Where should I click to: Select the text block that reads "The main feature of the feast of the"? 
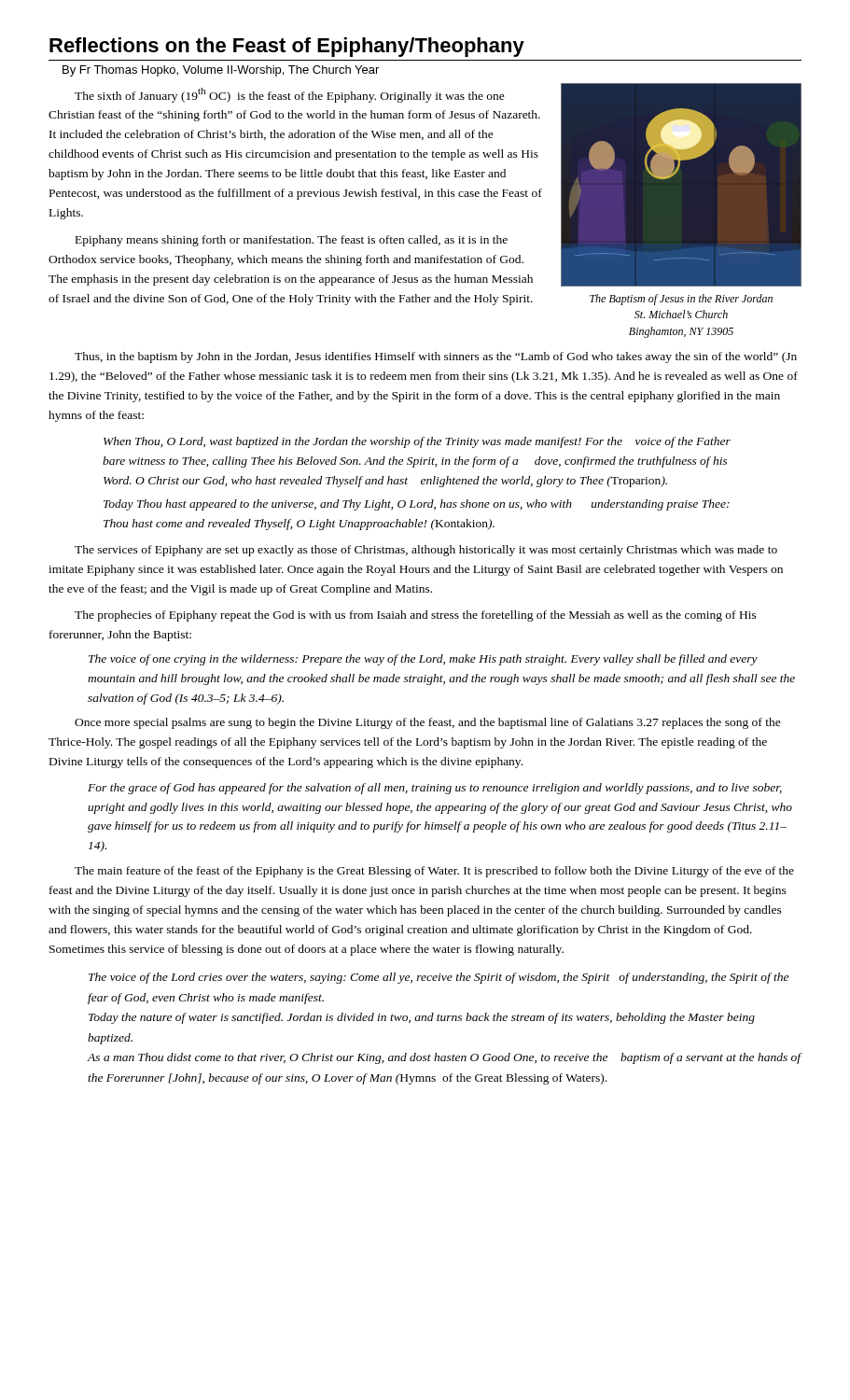(x=421, y=910)
